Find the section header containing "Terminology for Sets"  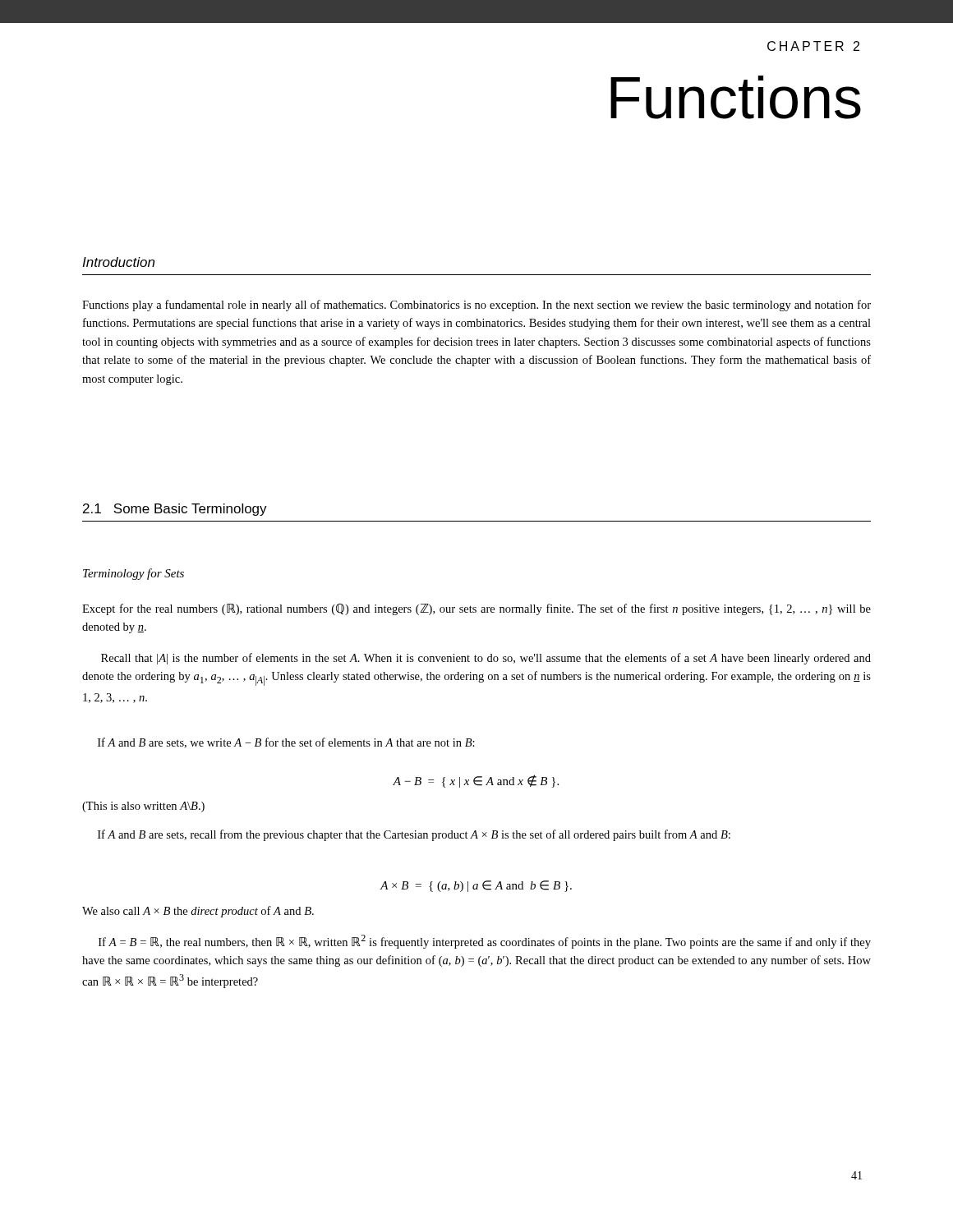coord(133,573)
